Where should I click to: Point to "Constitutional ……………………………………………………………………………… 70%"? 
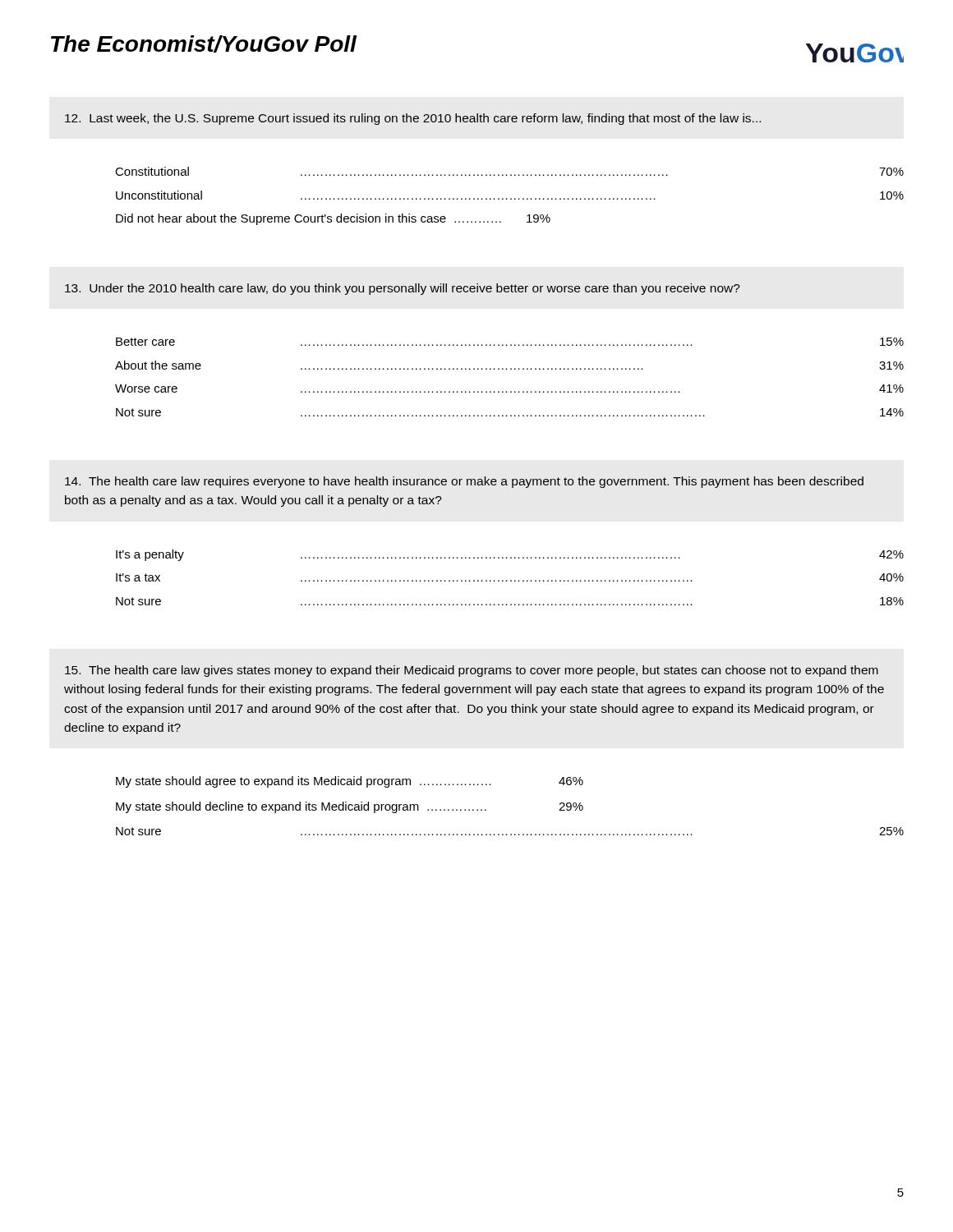pos(509,172)
